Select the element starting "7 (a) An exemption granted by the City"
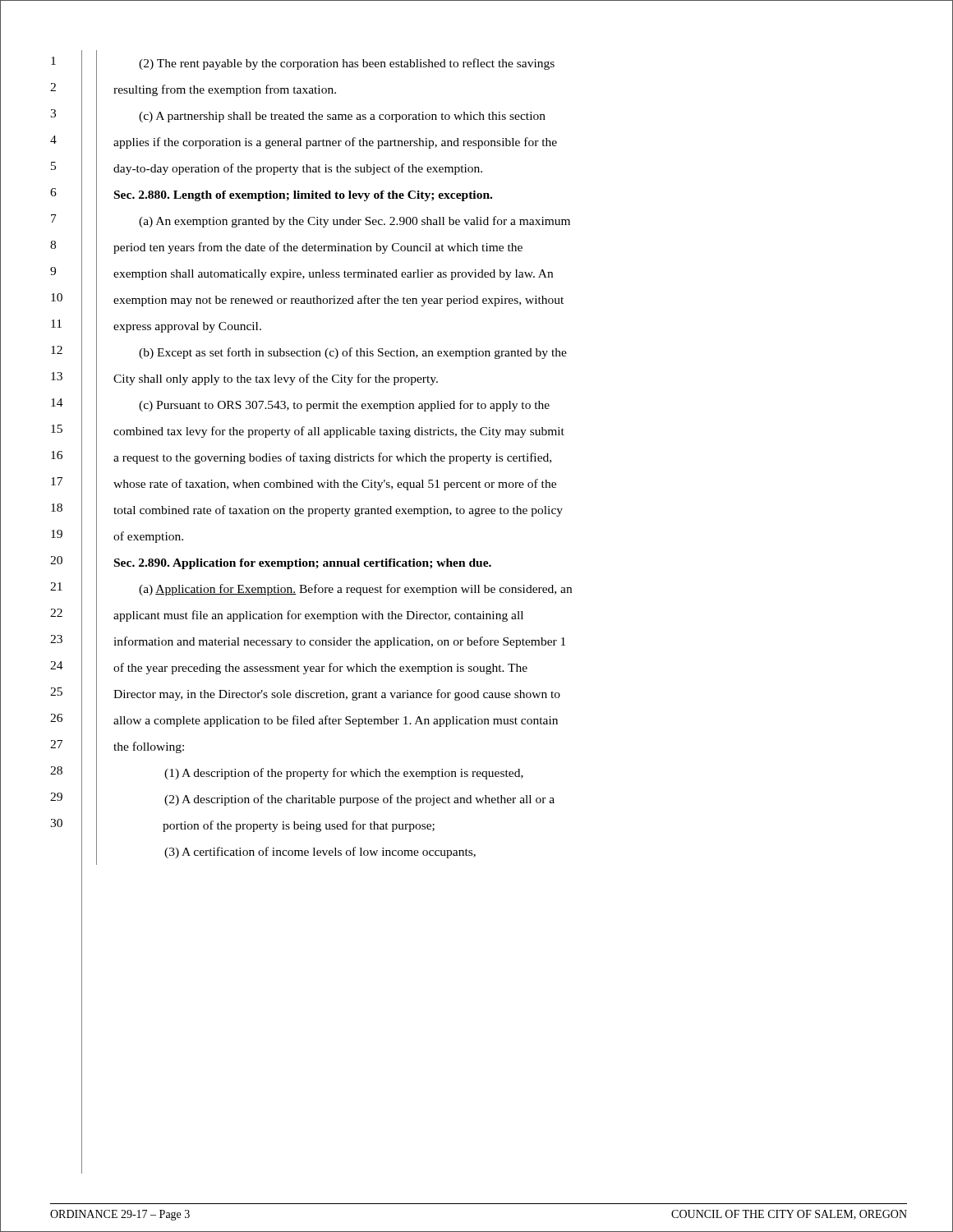 [479, 274]
